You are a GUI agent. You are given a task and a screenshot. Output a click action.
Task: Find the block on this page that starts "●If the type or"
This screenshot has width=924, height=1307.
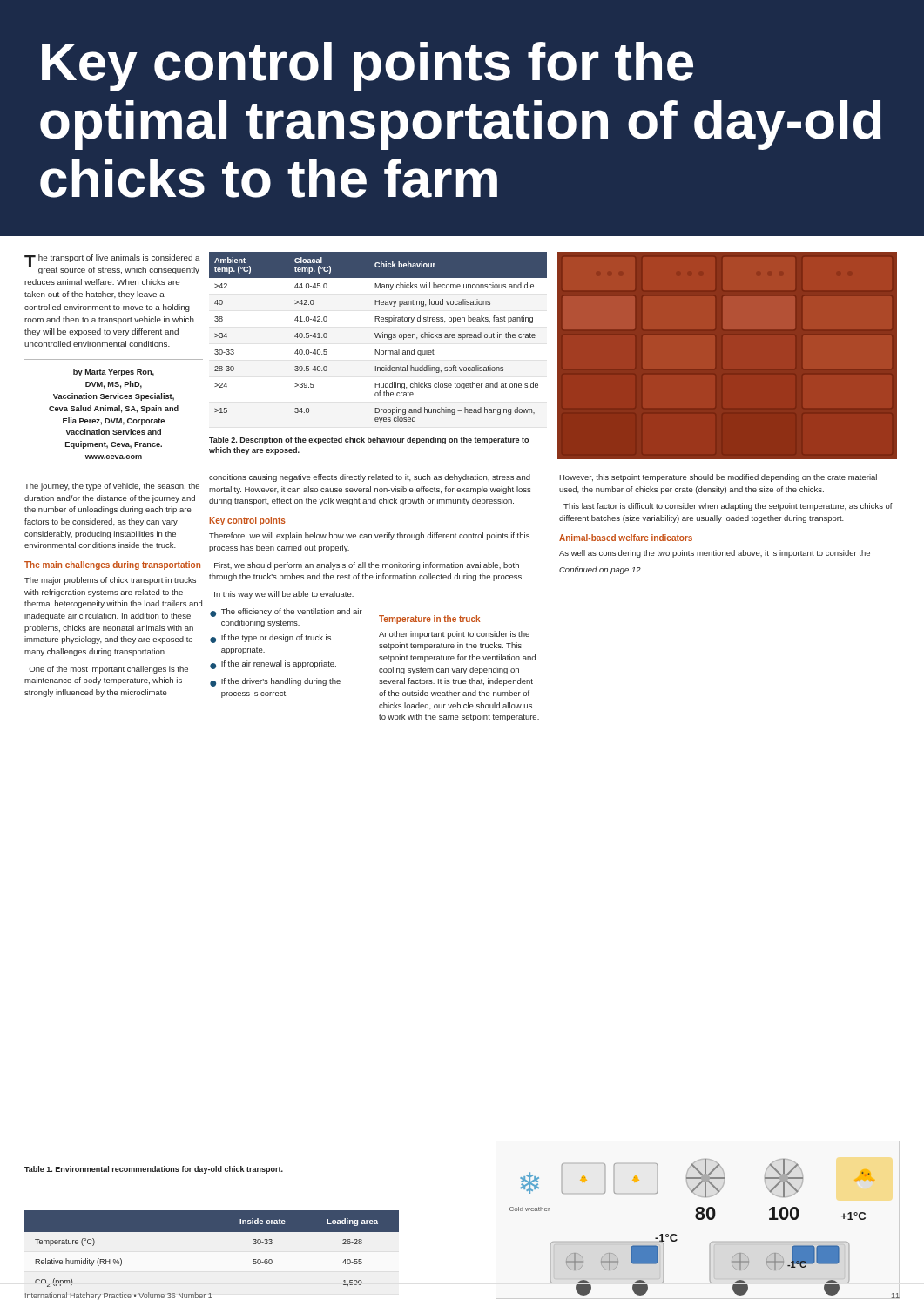pos(290,644)
